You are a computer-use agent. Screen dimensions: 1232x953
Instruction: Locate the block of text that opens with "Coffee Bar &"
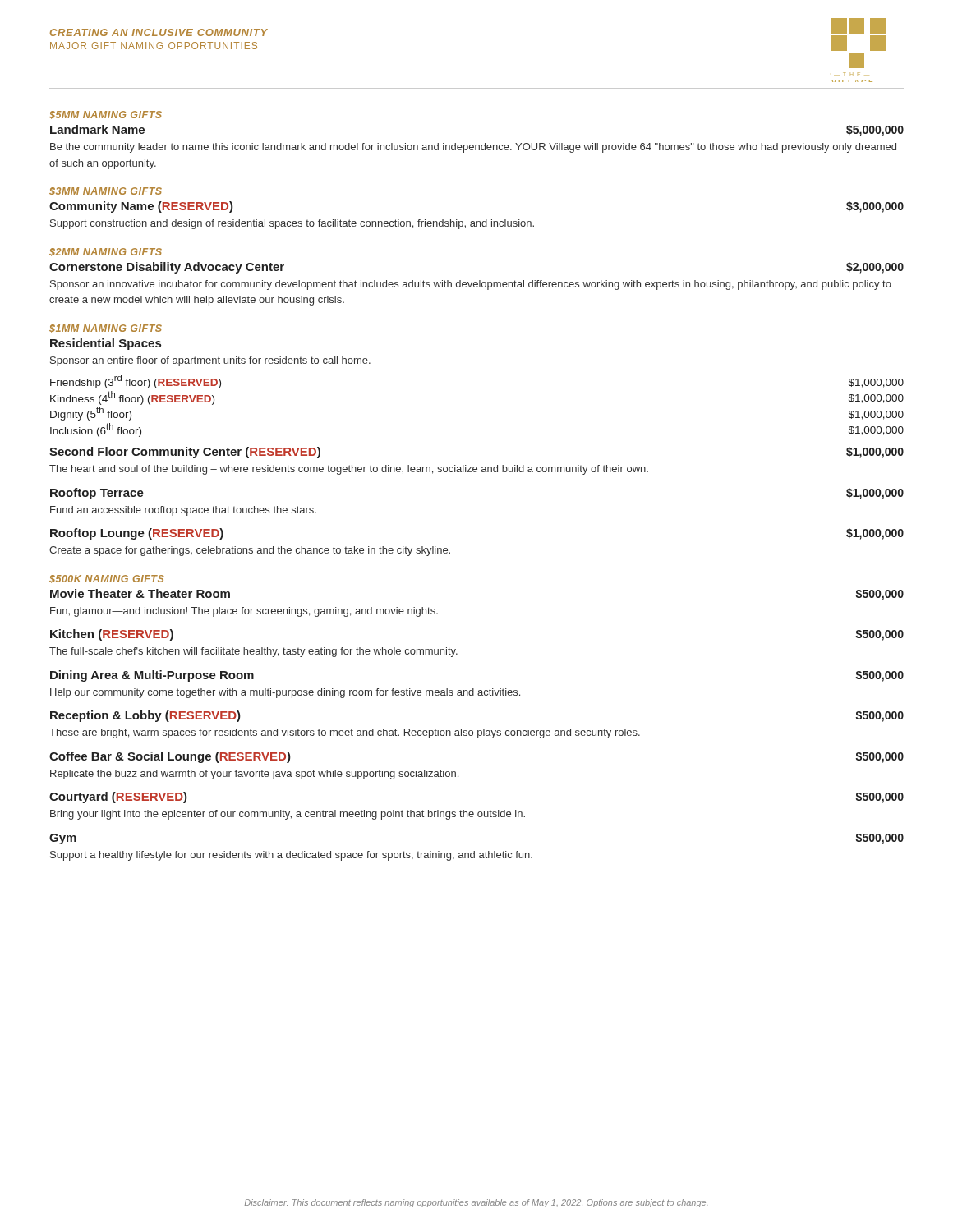[x=170, y=757]
